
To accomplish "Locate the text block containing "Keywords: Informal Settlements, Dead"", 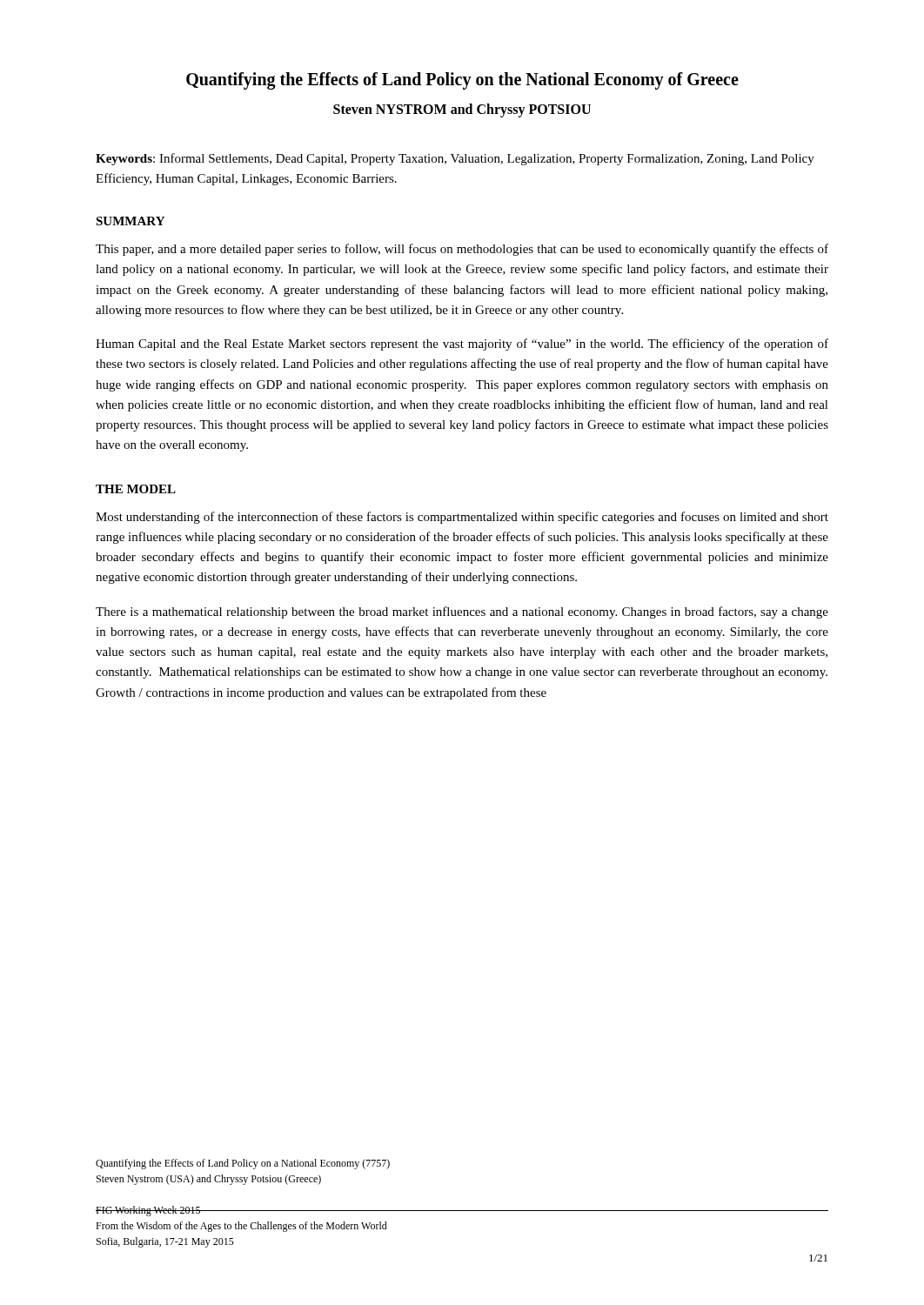I will (455, 168).
